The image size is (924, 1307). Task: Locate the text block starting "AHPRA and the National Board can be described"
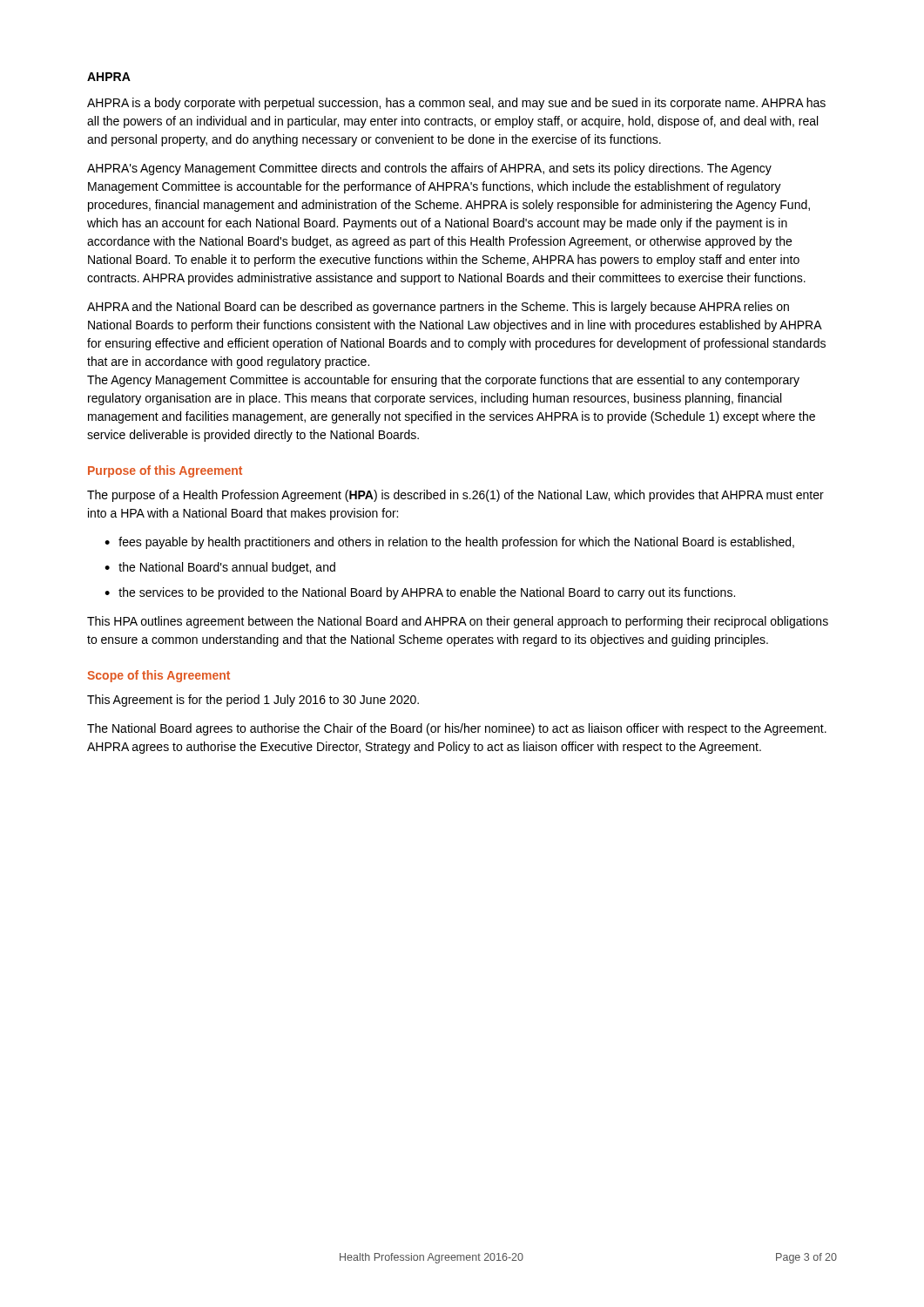pos(462,371)
